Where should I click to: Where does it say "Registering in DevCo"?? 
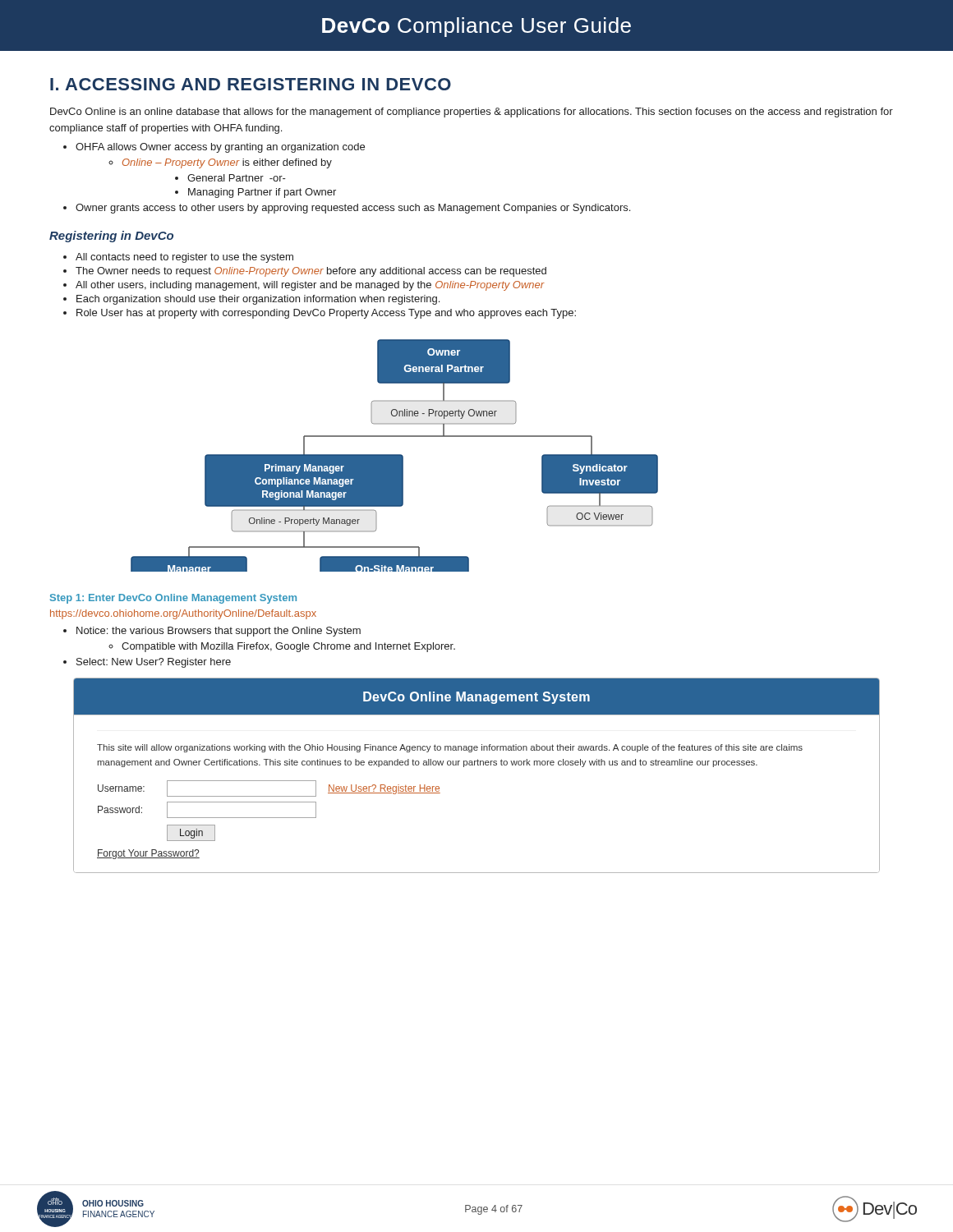(x=112, y=235)
